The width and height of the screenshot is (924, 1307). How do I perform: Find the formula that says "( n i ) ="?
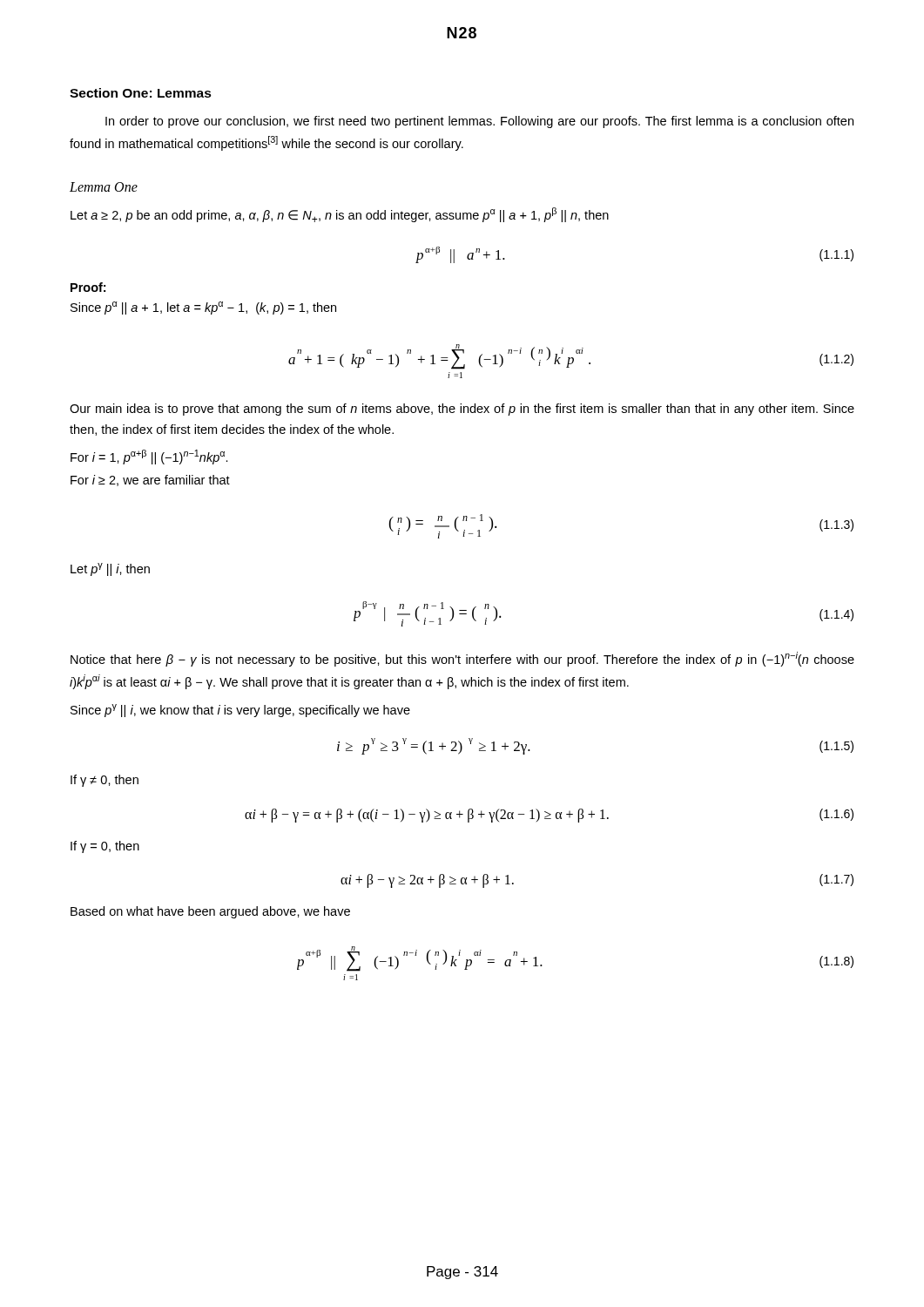tap(442, 526)
